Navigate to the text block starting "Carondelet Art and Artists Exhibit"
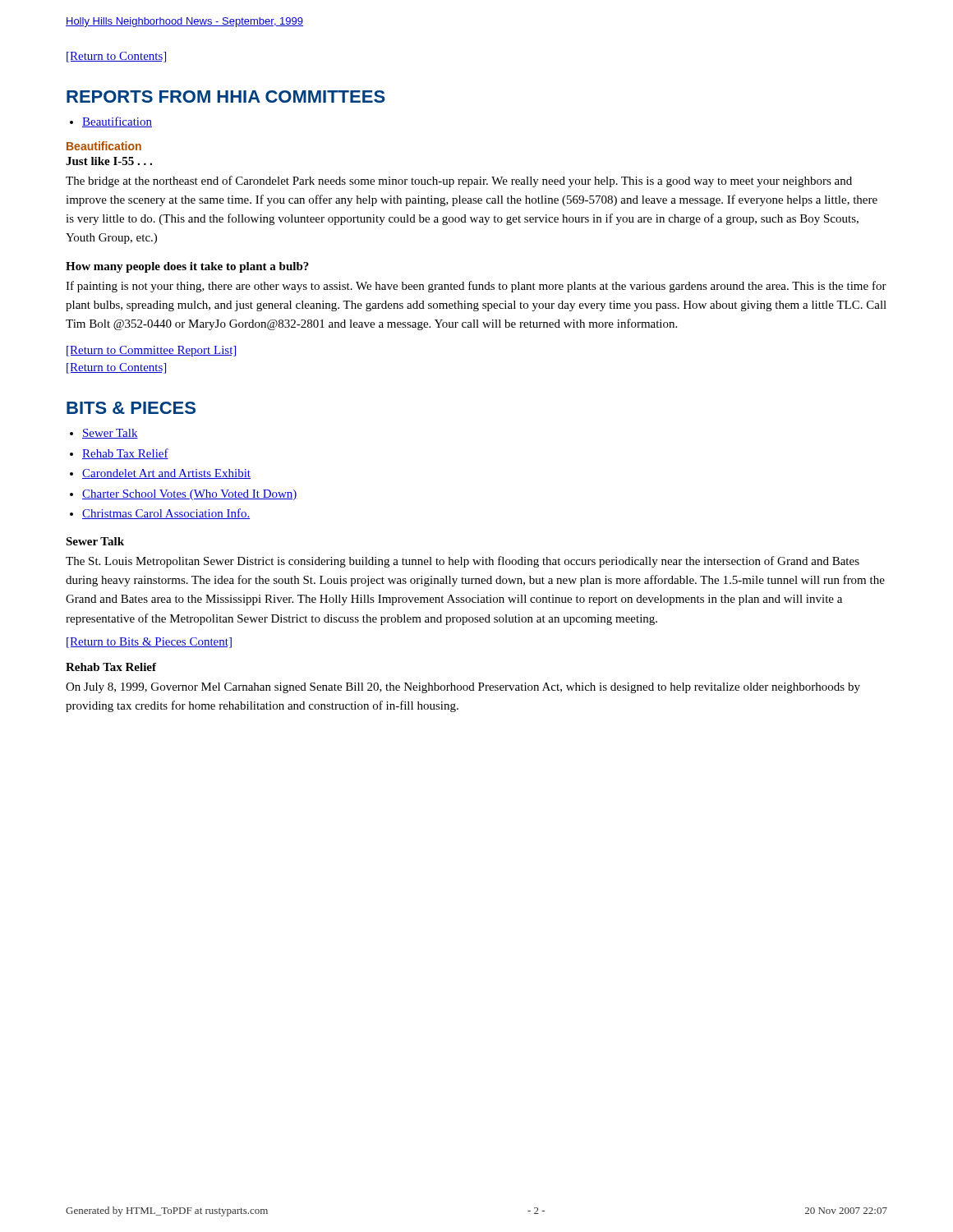This screenshot has height=1232, width=953. click(x=166, y=473)
